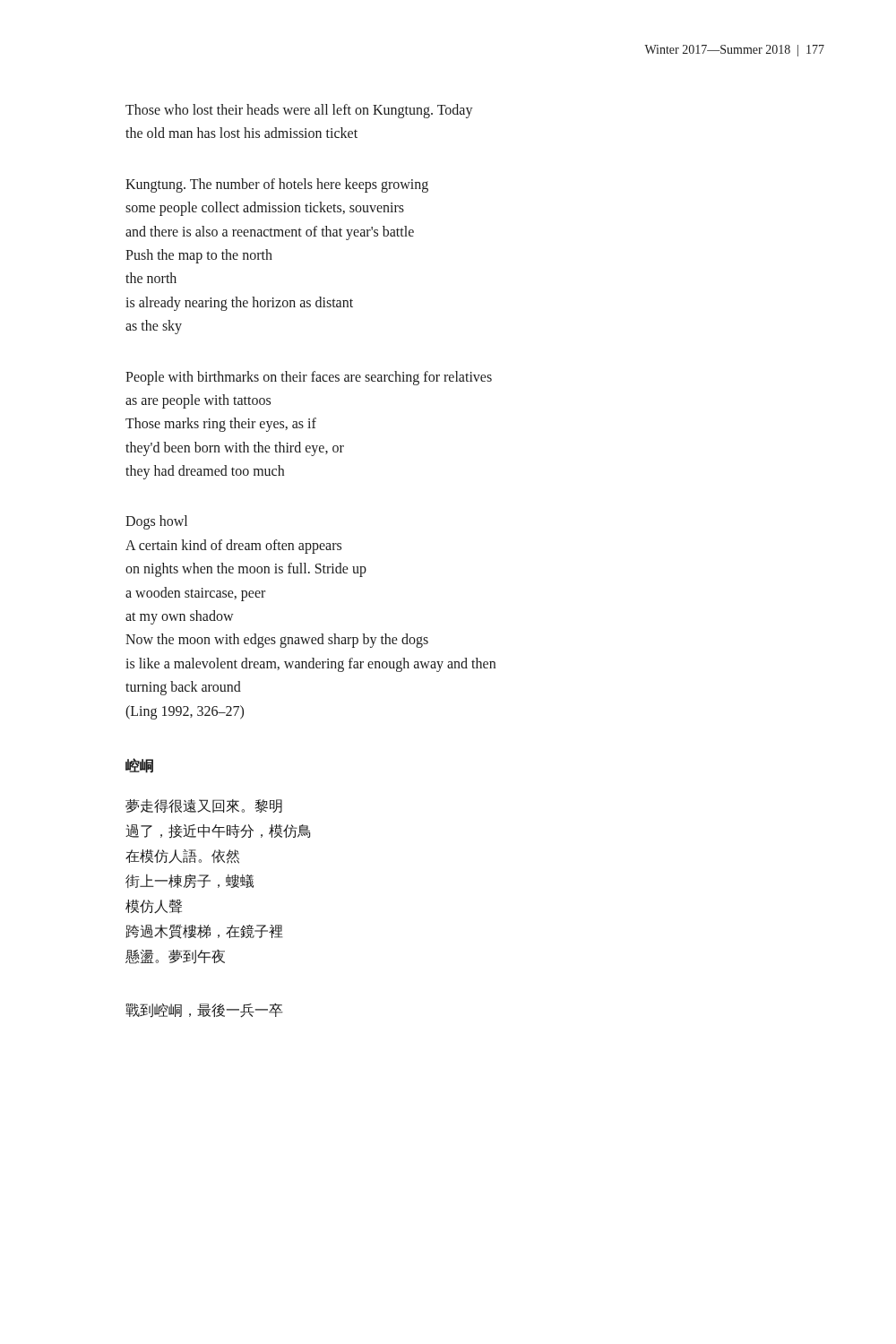896x1344 pixels.
Task: Point to the block beginning "People with birthmarks on their"
Action: [x=309, y=424]
